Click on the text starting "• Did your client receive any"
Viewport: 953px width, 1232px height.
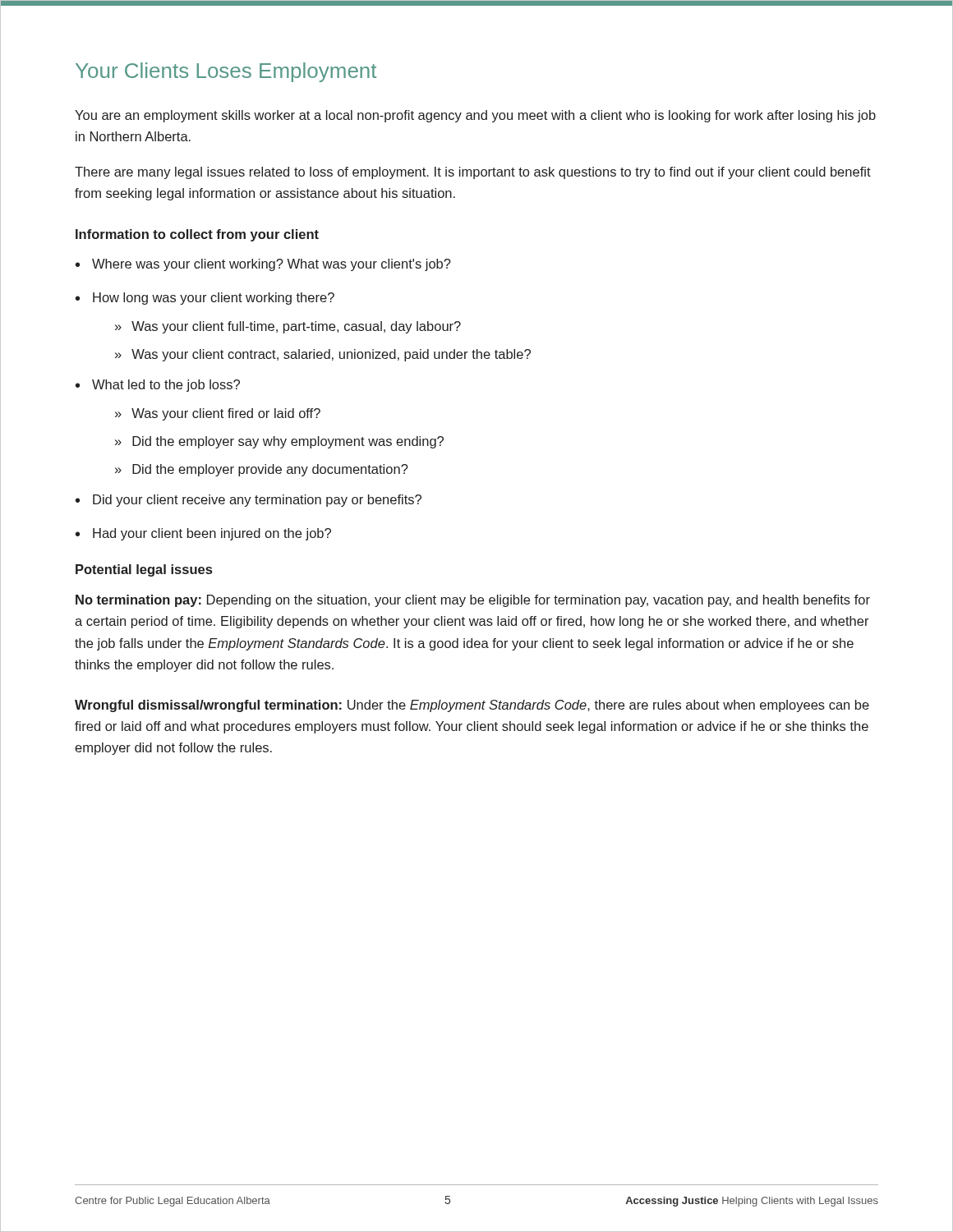pos(248,501)
